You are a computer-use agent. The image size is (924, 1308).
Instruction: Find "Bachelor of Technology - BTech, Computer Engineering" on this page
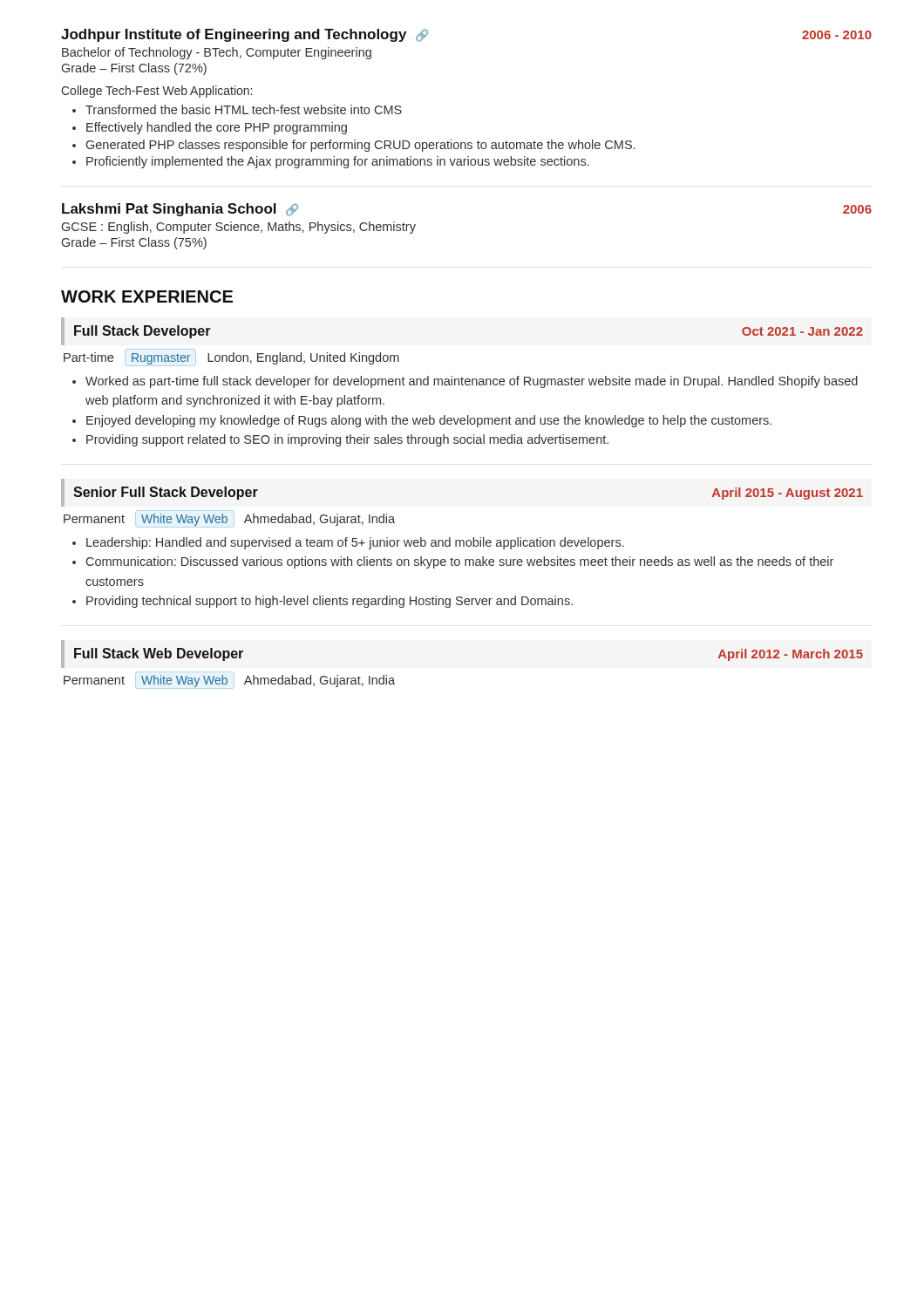coord(217,52)
